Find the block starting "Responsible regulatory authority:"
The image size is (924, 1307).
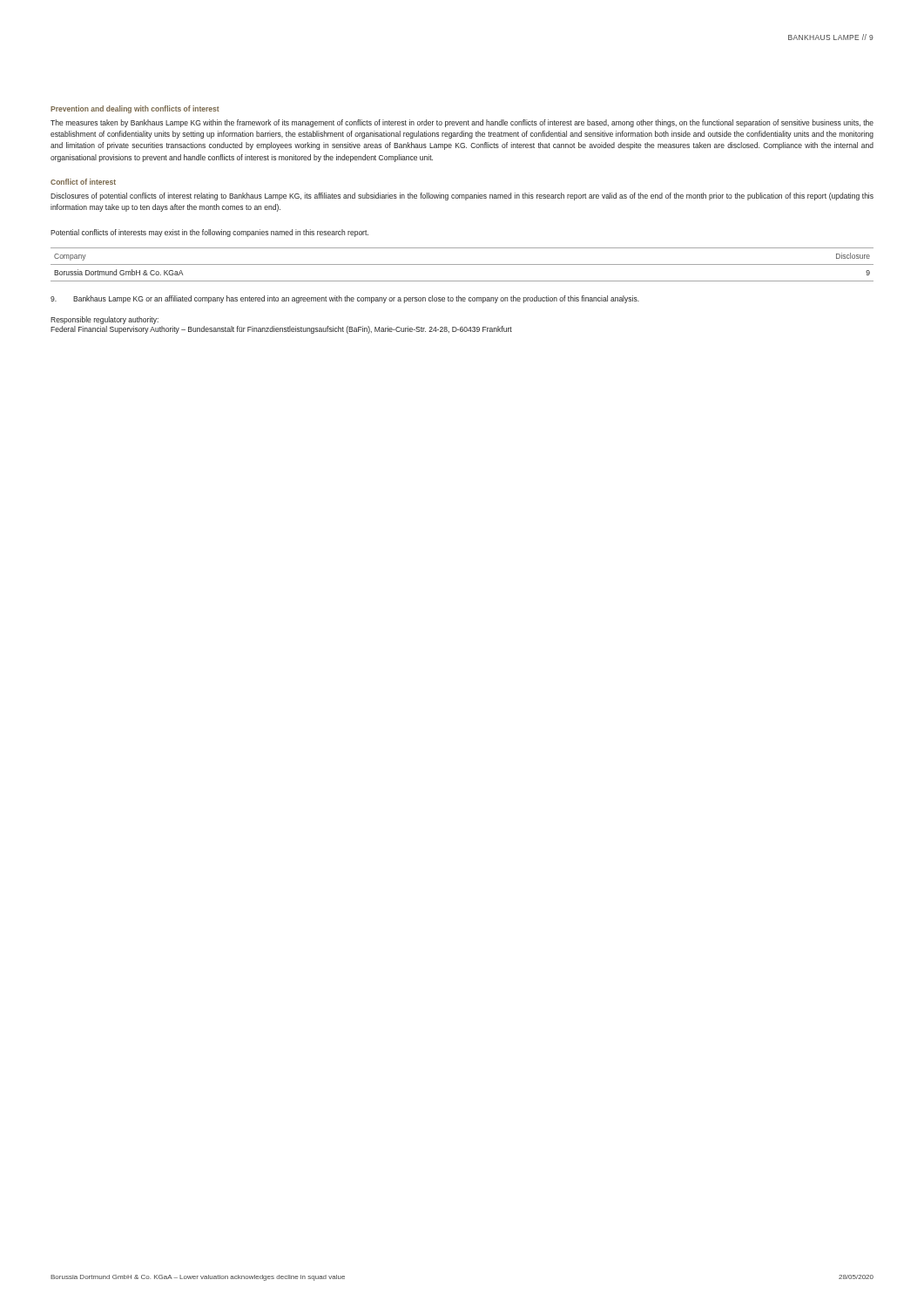coord(105,320)
